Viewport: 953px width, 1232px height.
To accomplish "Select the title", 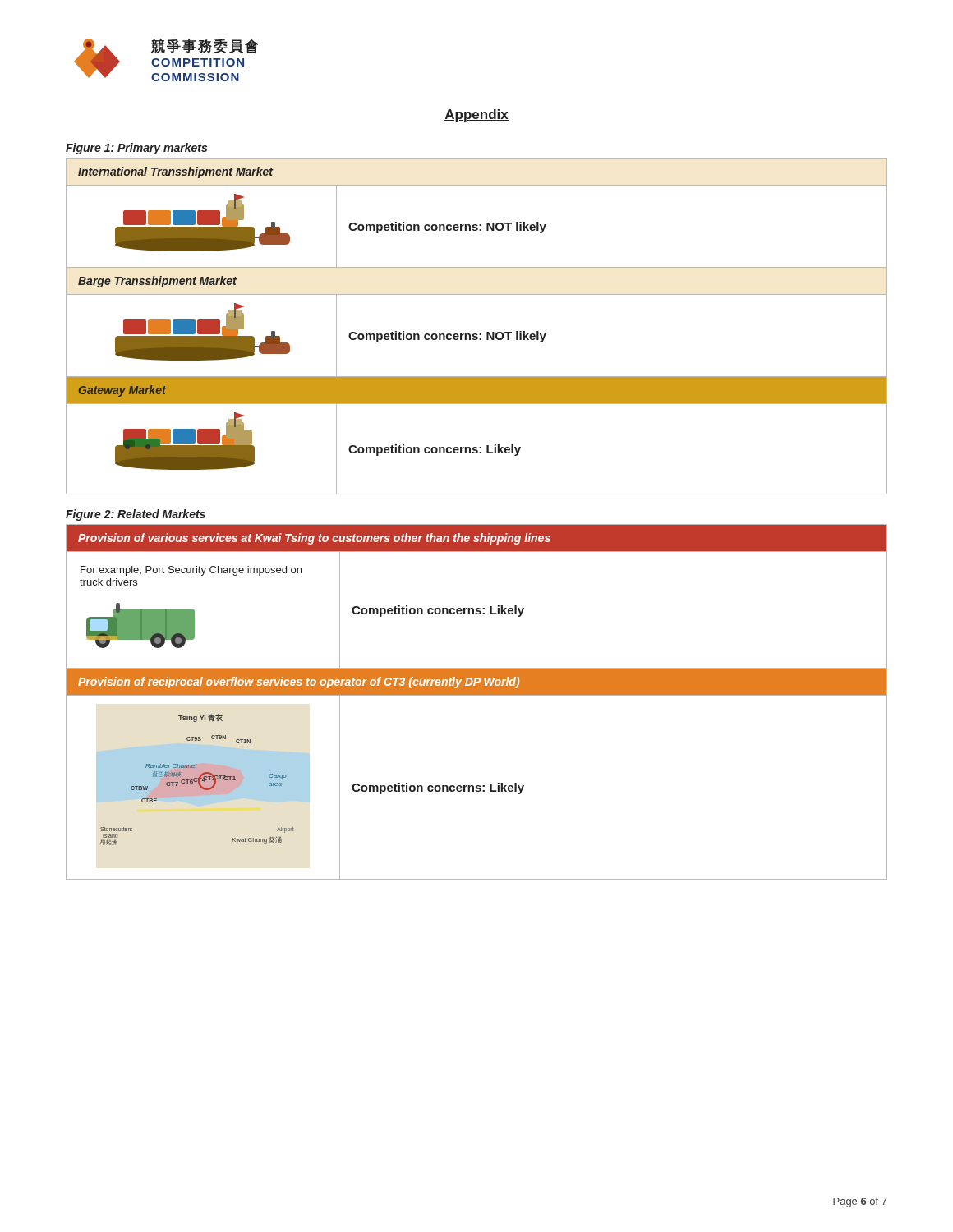I will click(476, 115).
